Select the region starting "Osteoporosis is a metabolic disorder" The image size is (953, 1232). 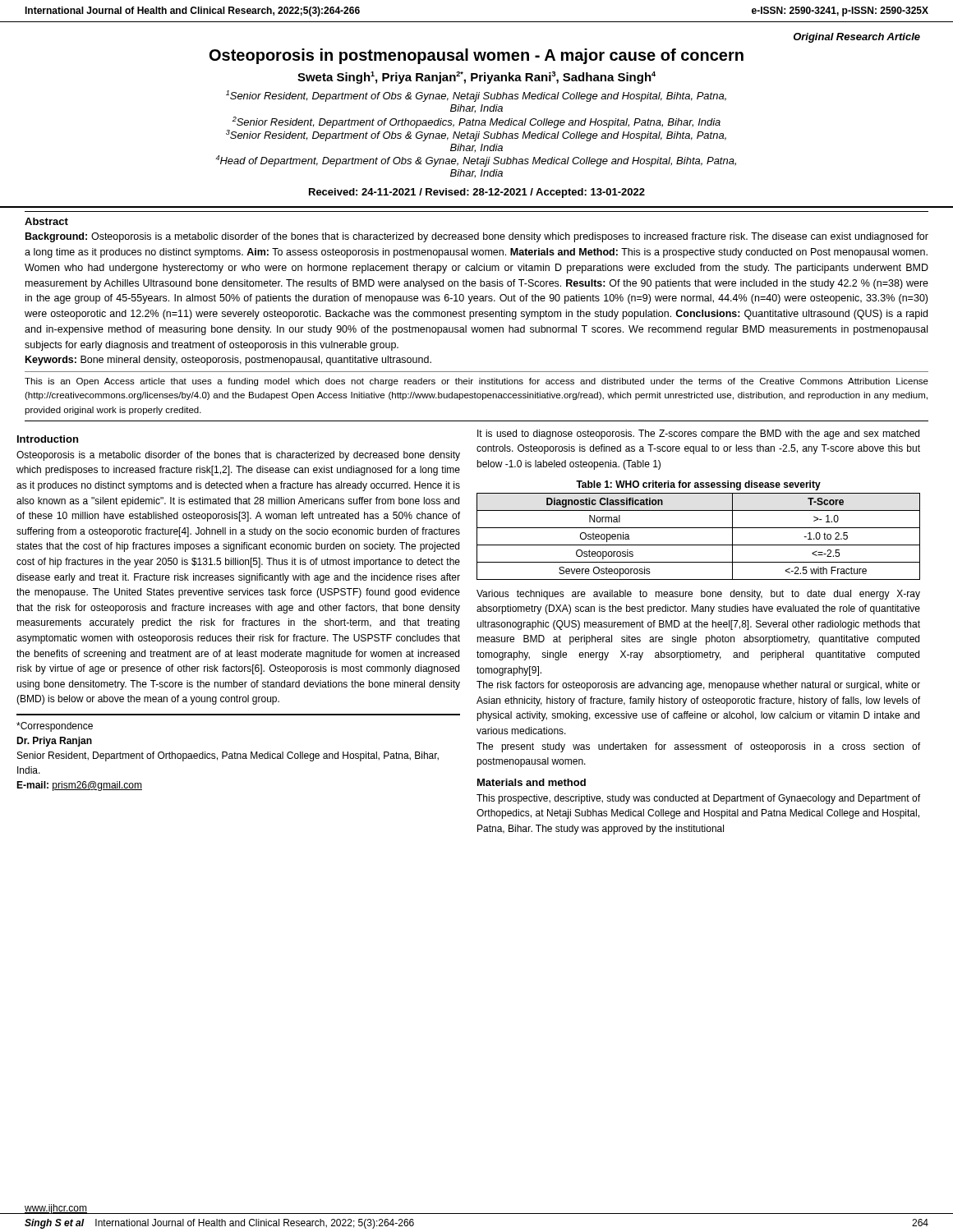click(238, 577)
